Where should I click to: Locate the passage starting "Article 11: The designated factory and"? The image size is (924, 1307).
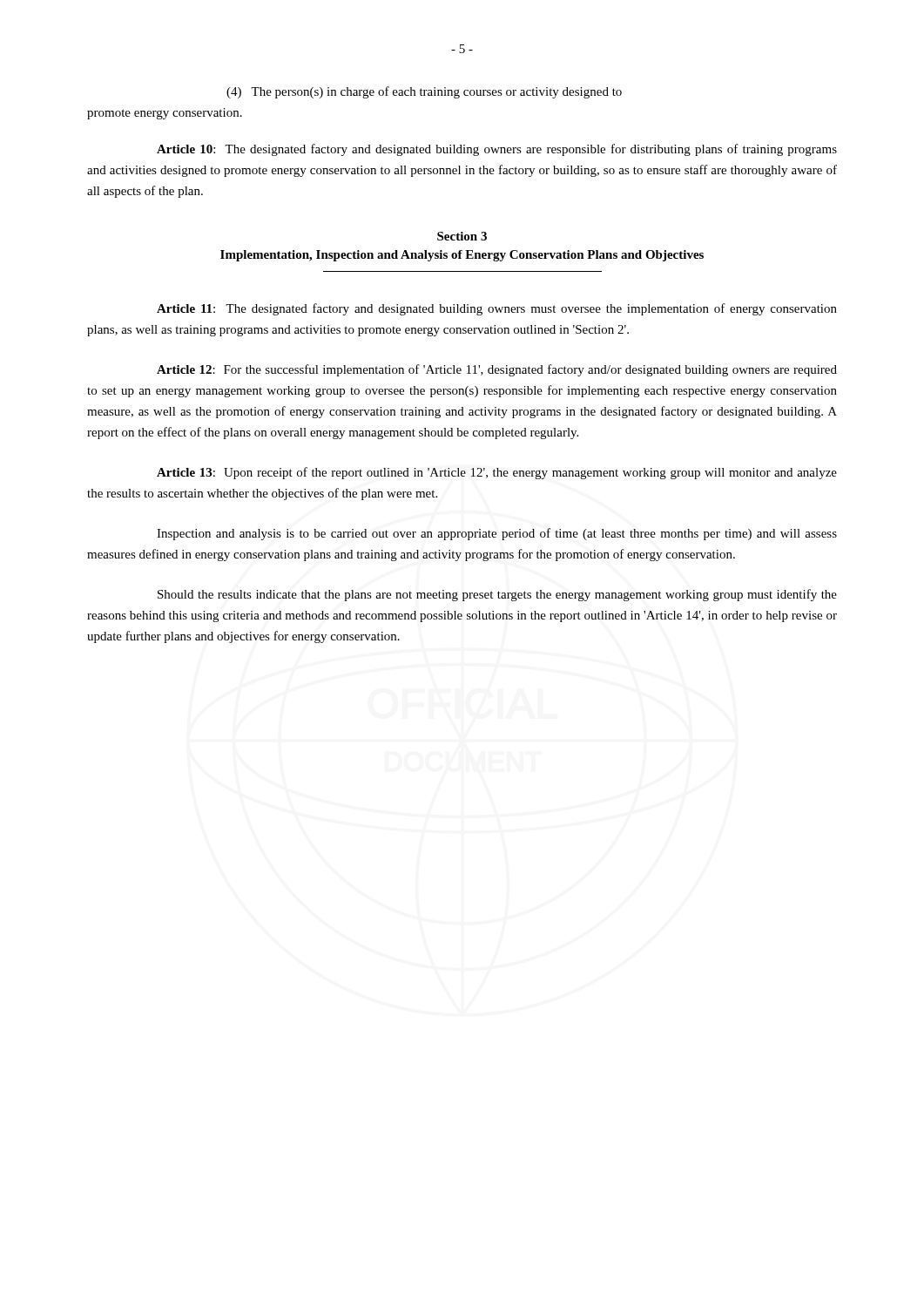(x=462, y=319)
